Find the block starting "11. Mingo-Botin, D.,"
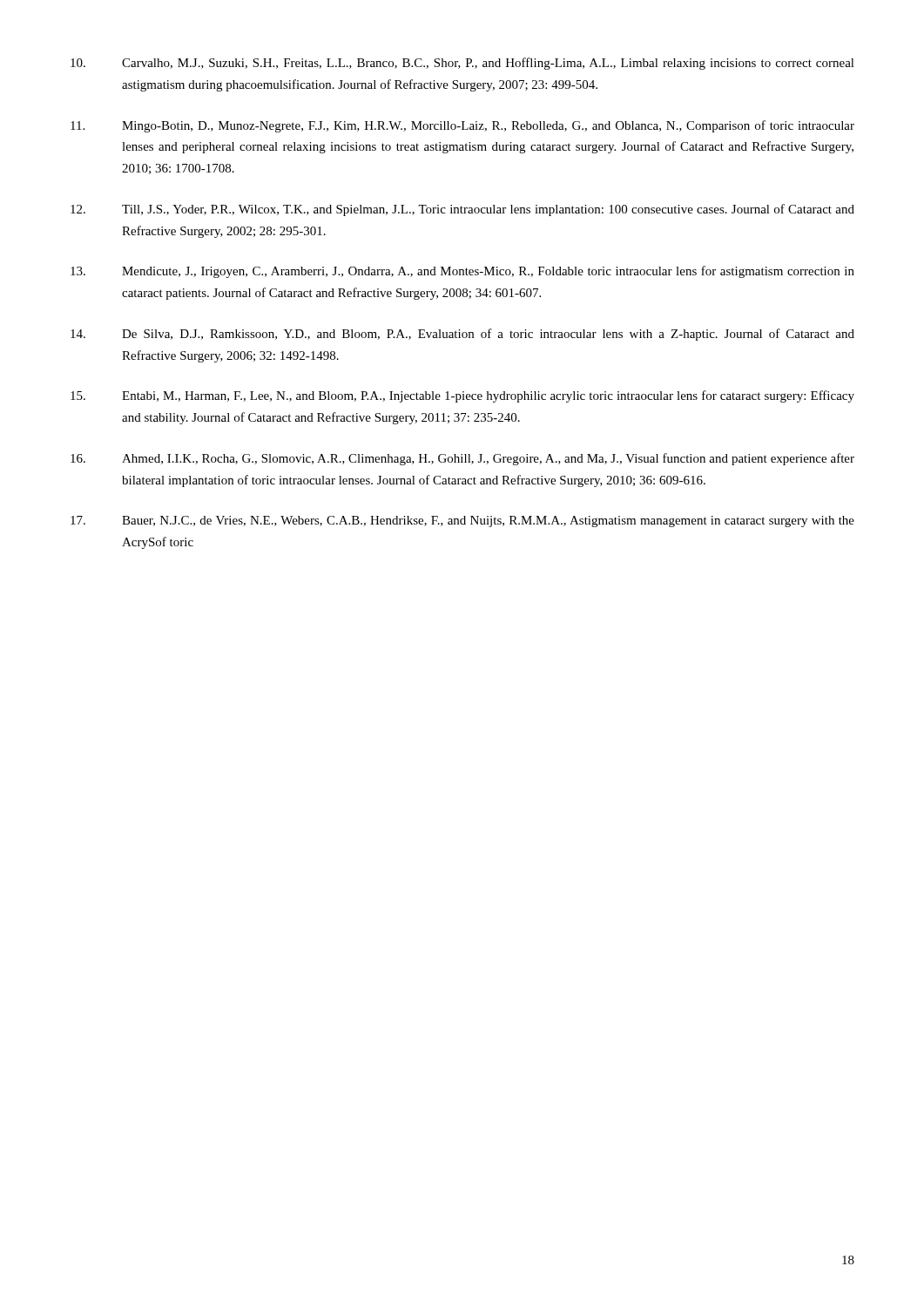Image resolution: width=924 pixels, height=1307 pixels. [462, 147]
